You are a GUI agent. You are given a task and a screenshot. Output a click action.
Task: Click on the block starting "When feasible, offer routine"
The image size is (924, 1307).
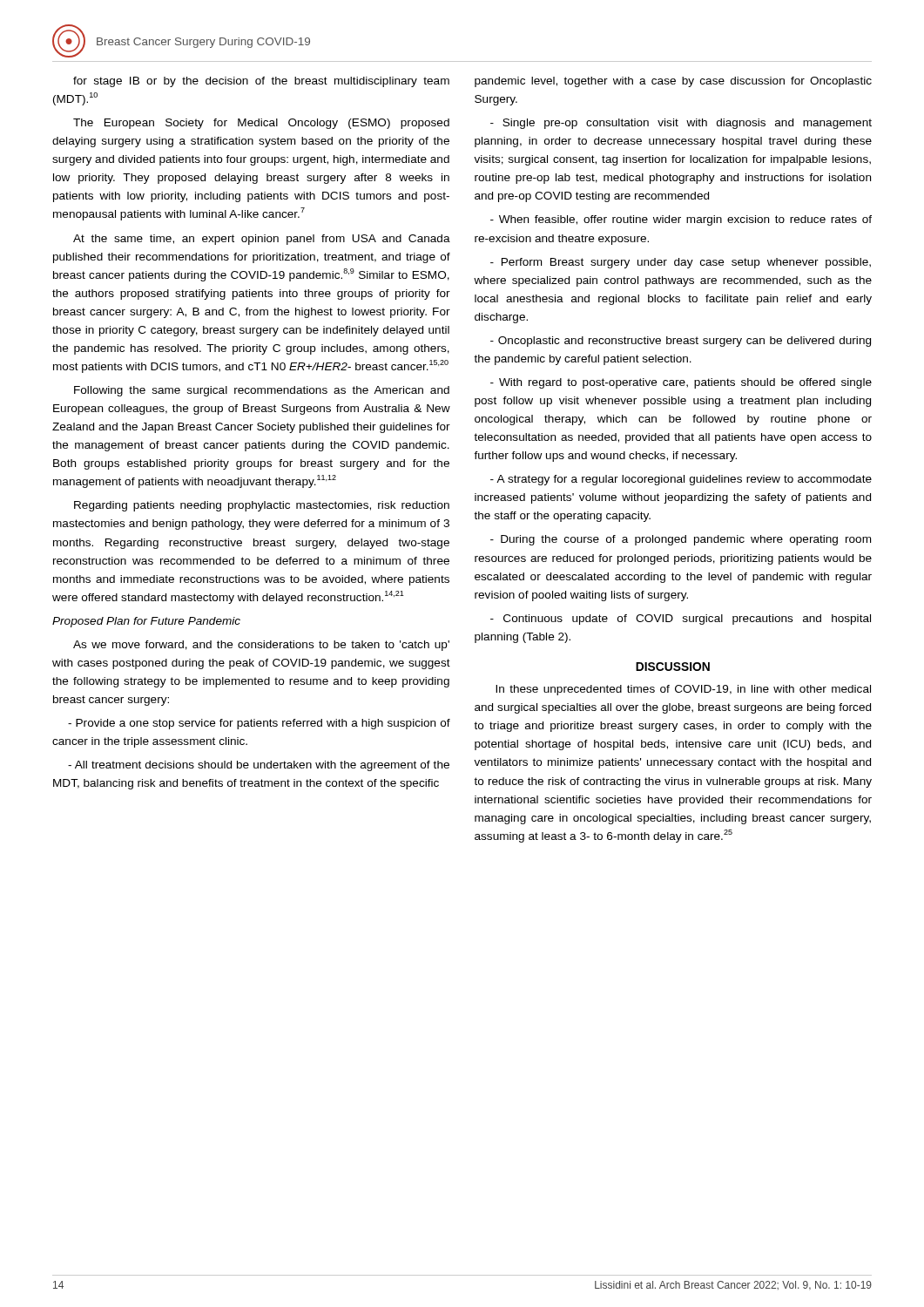tap(673, 229)
